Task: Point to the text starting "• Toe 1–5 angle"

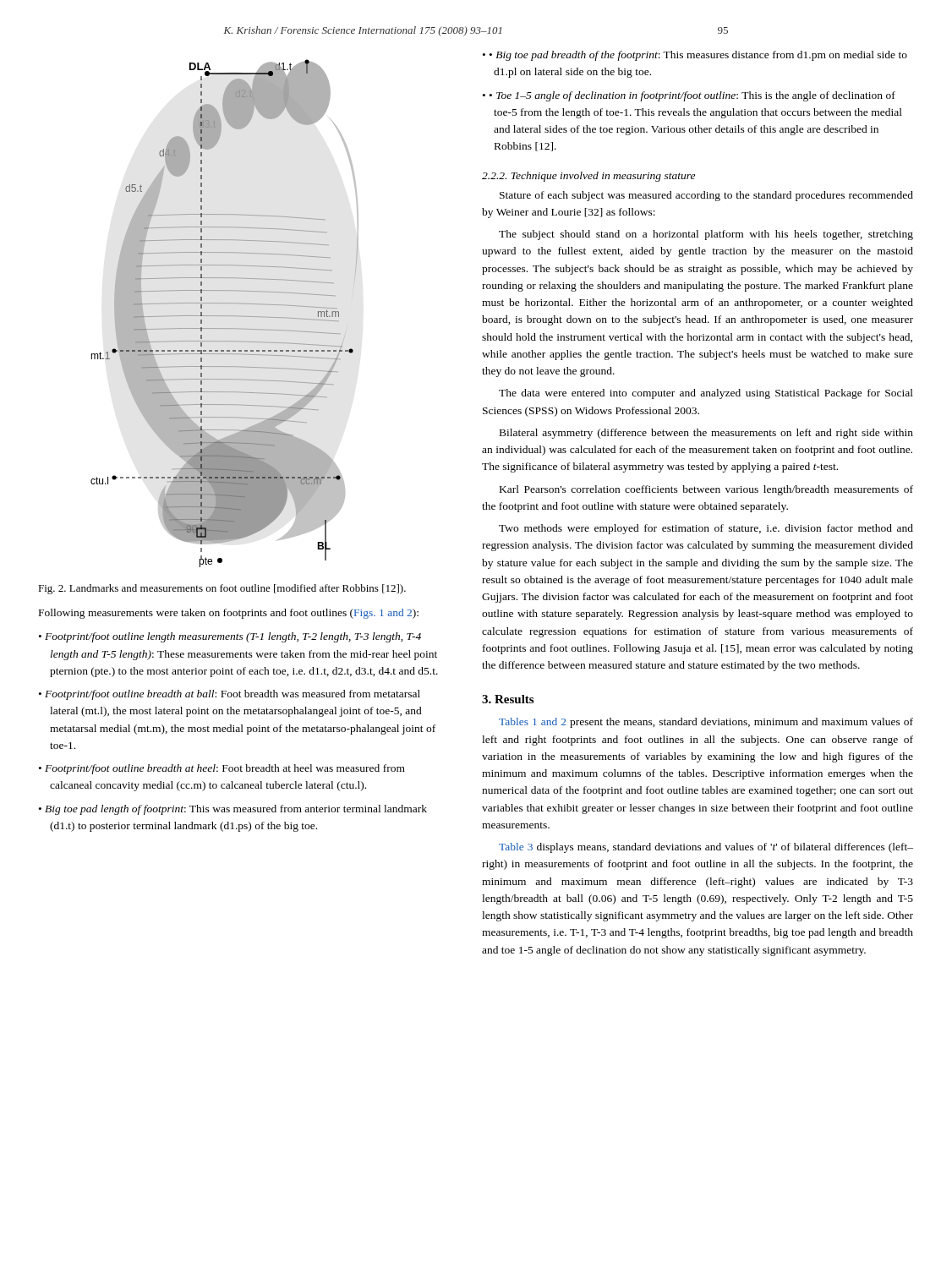Action: pyautogui.click(x=695, y=120)
